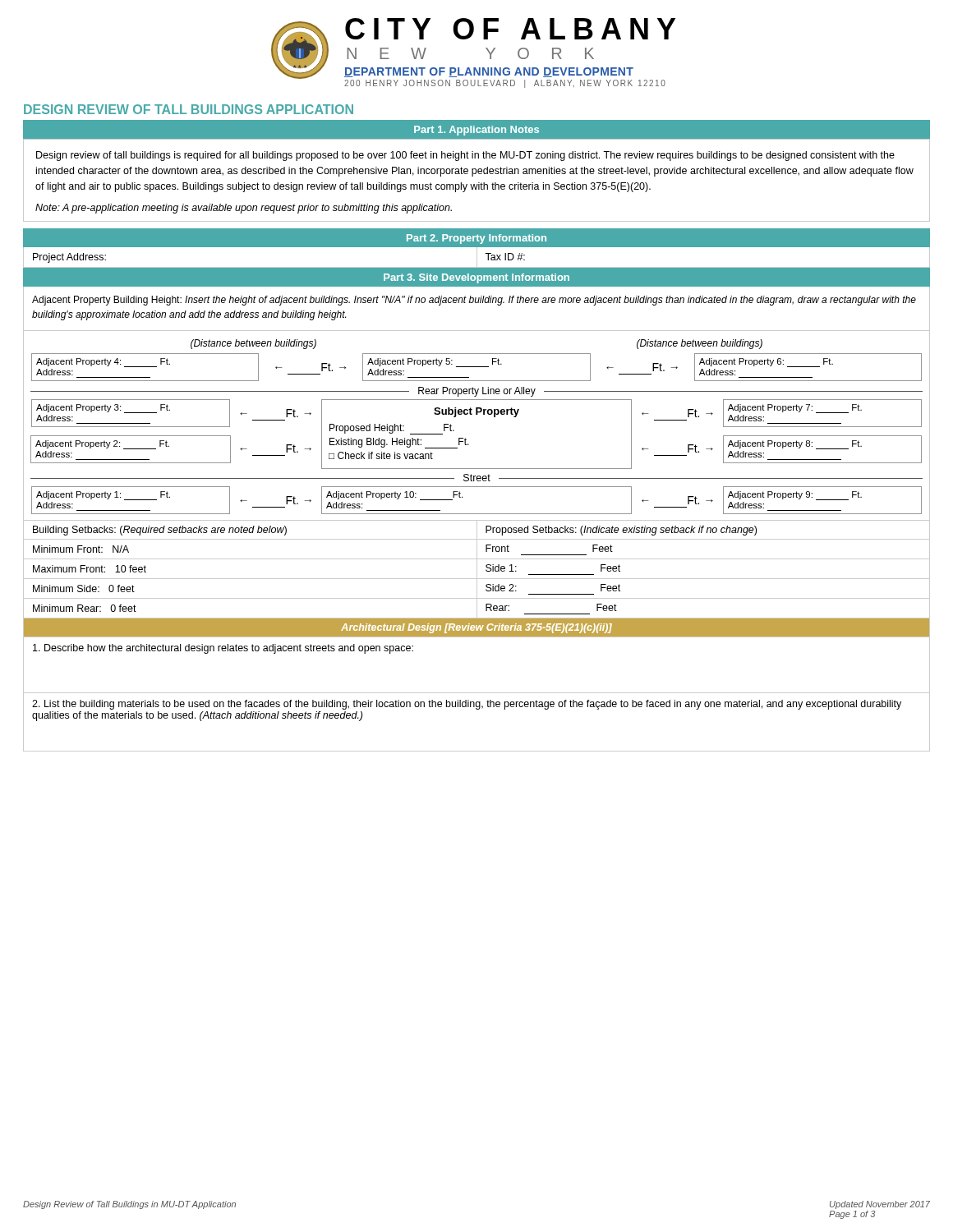Select the title
This screenshot has height=1232, width=953.
click(x=189, y=110)
